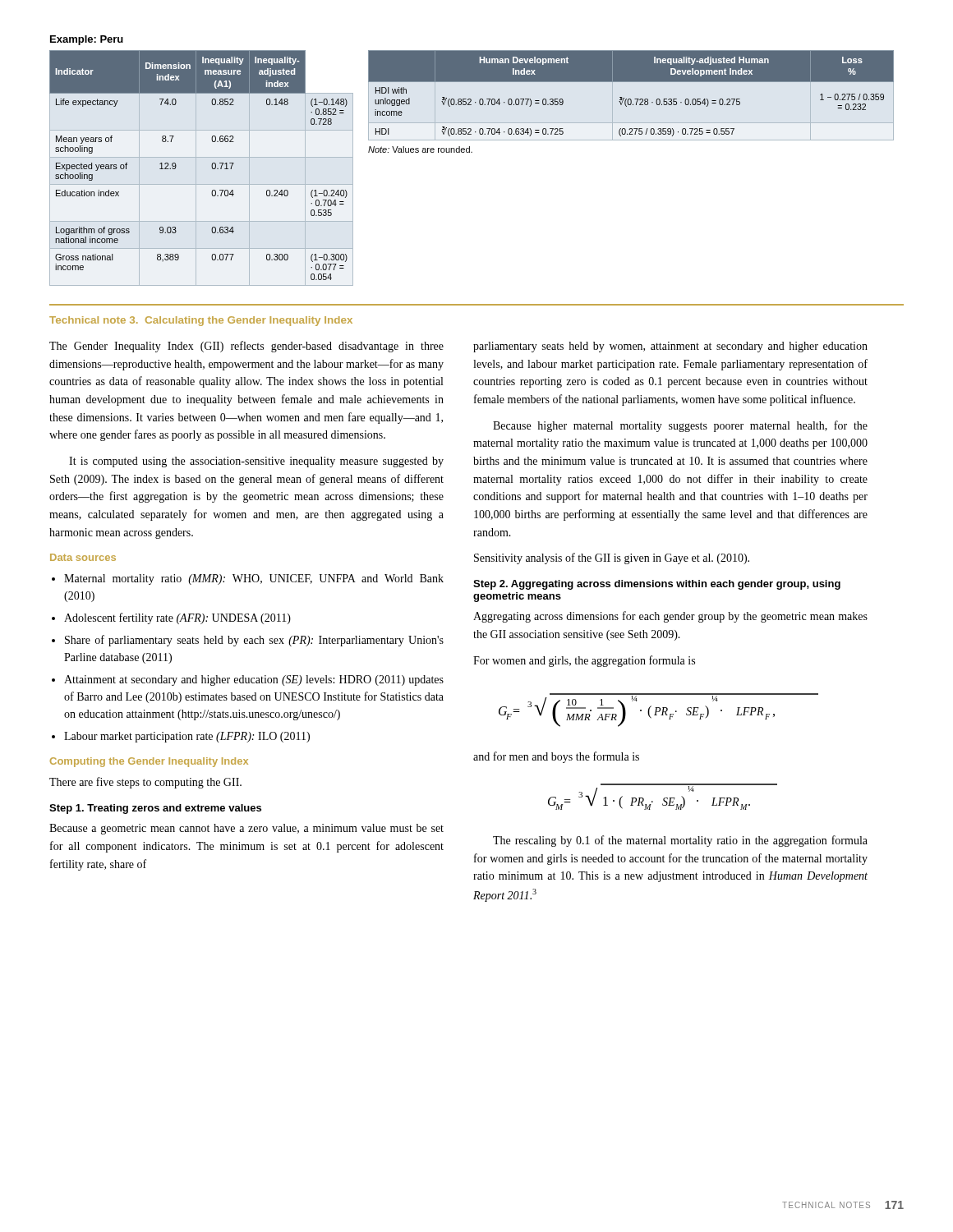Select the text block that reads "The Gender Inequality Index (GII) reflects gender-based"
Viewport: 953px width, 1232px height.
click(x=246, y=391)
